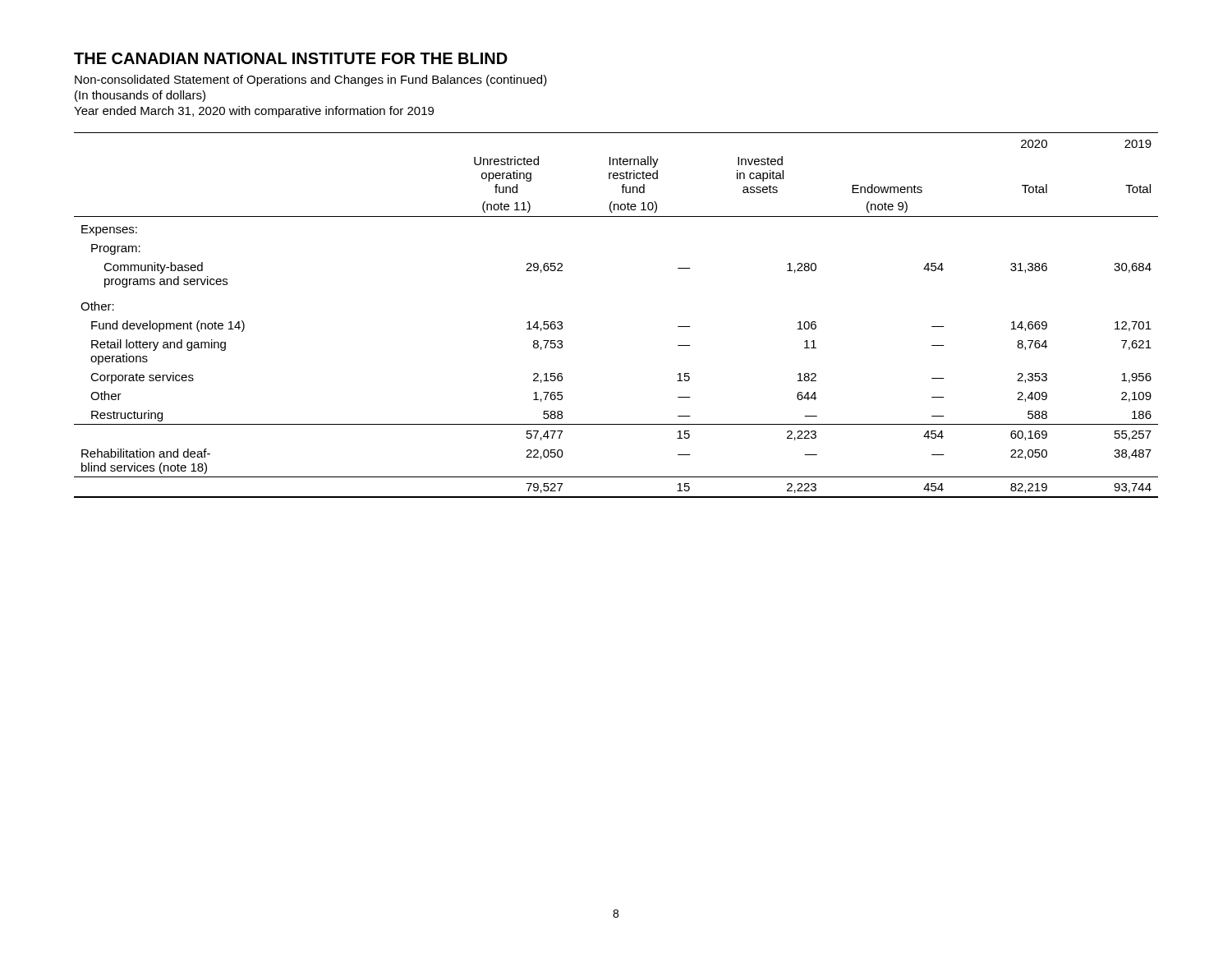Select a table

click(x=616, y=315)
